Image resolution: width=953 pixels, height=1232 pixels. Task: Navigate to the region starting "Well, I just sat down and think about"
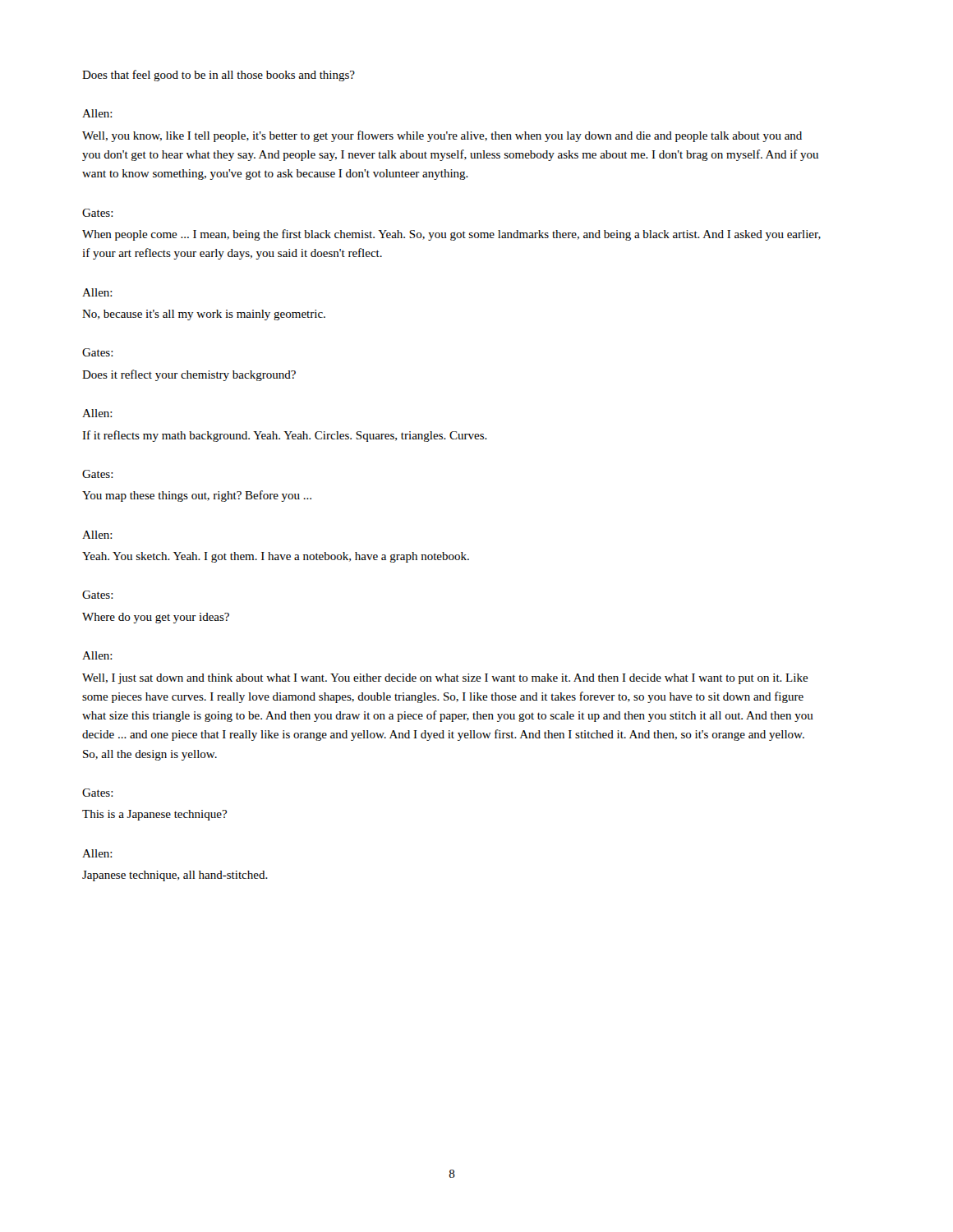click(448, 715)
